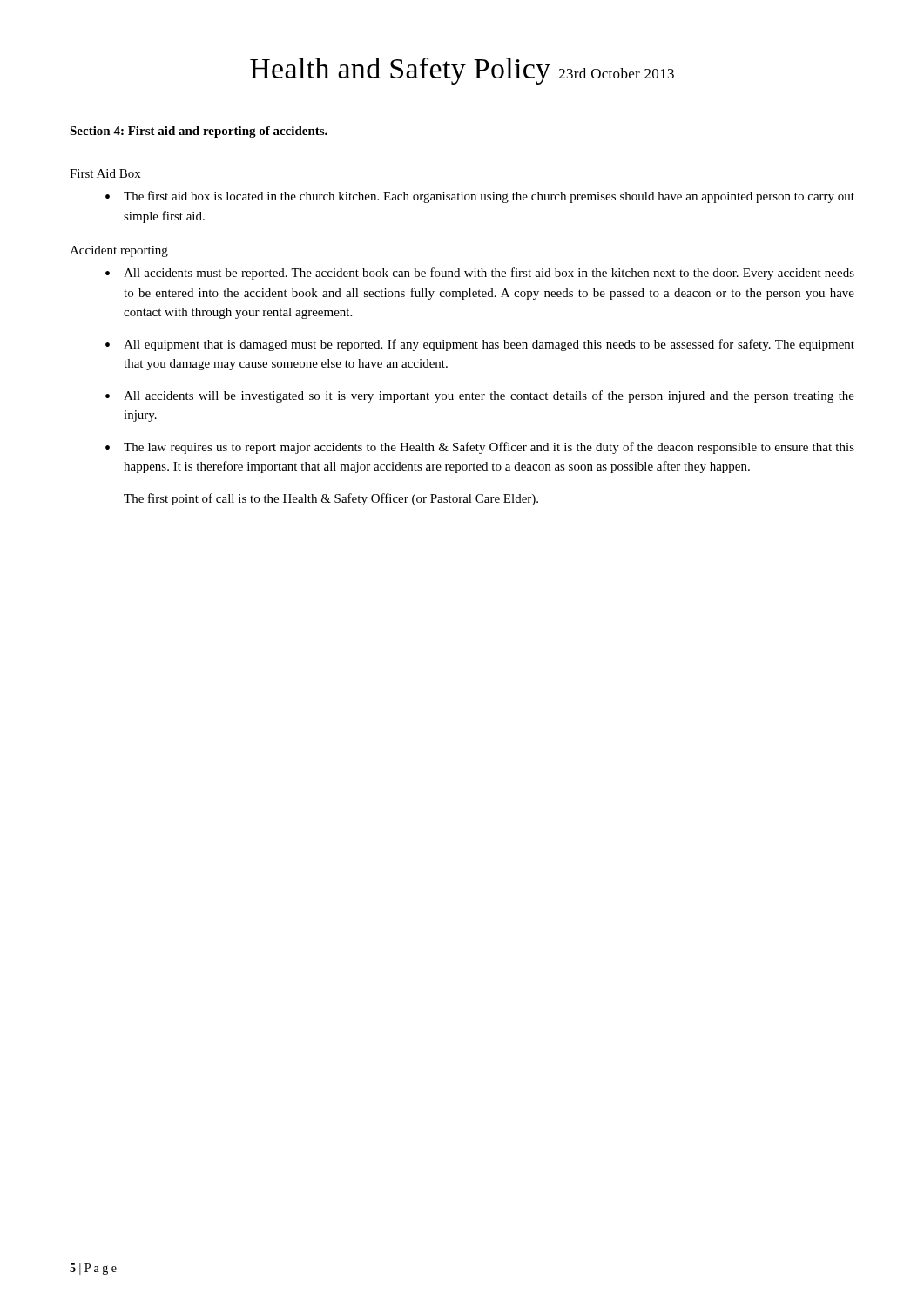Image resolution: width=924 pixels, height=1307 pixels.
Task: Locate the list item that says "• The first aid box"
Action: pos(479,206)
